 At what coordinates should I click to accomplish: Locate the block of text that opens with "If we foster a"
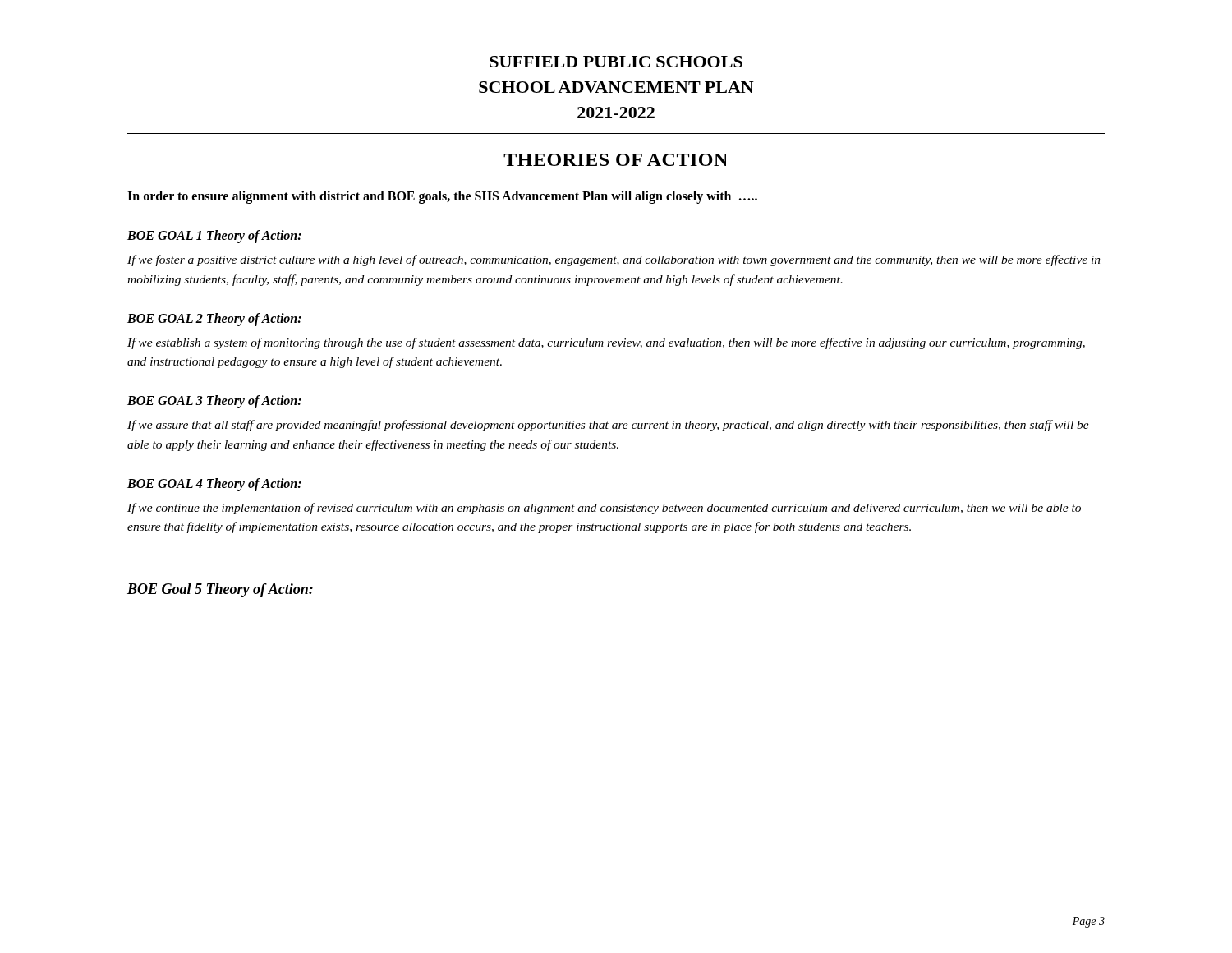614,269
